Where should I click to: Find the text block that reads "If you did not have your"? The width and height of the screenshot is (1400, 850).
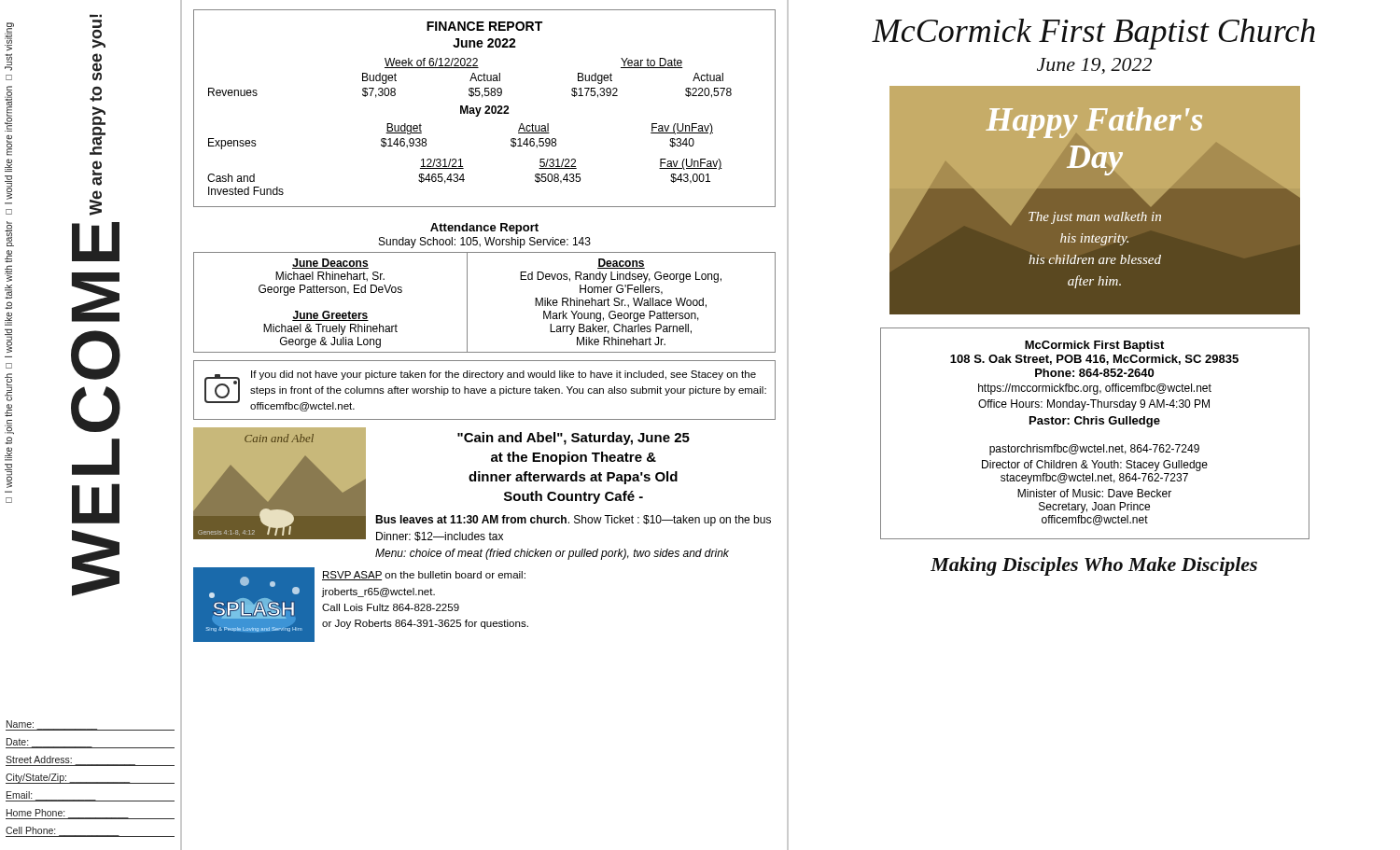pyautogui.click(x=484, y=390)
